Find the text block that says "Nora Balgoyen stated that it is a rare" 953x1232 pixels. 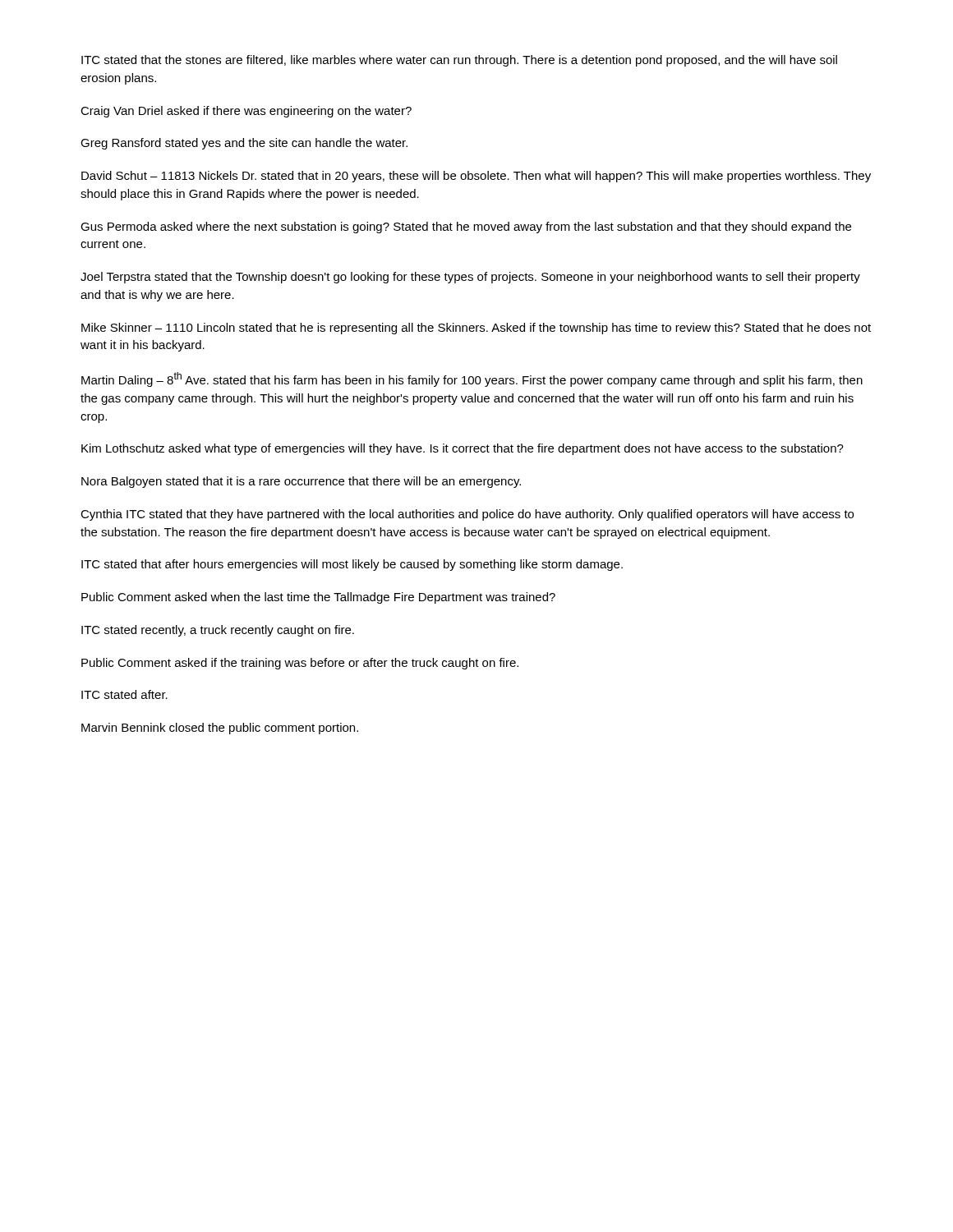point(301,481)
